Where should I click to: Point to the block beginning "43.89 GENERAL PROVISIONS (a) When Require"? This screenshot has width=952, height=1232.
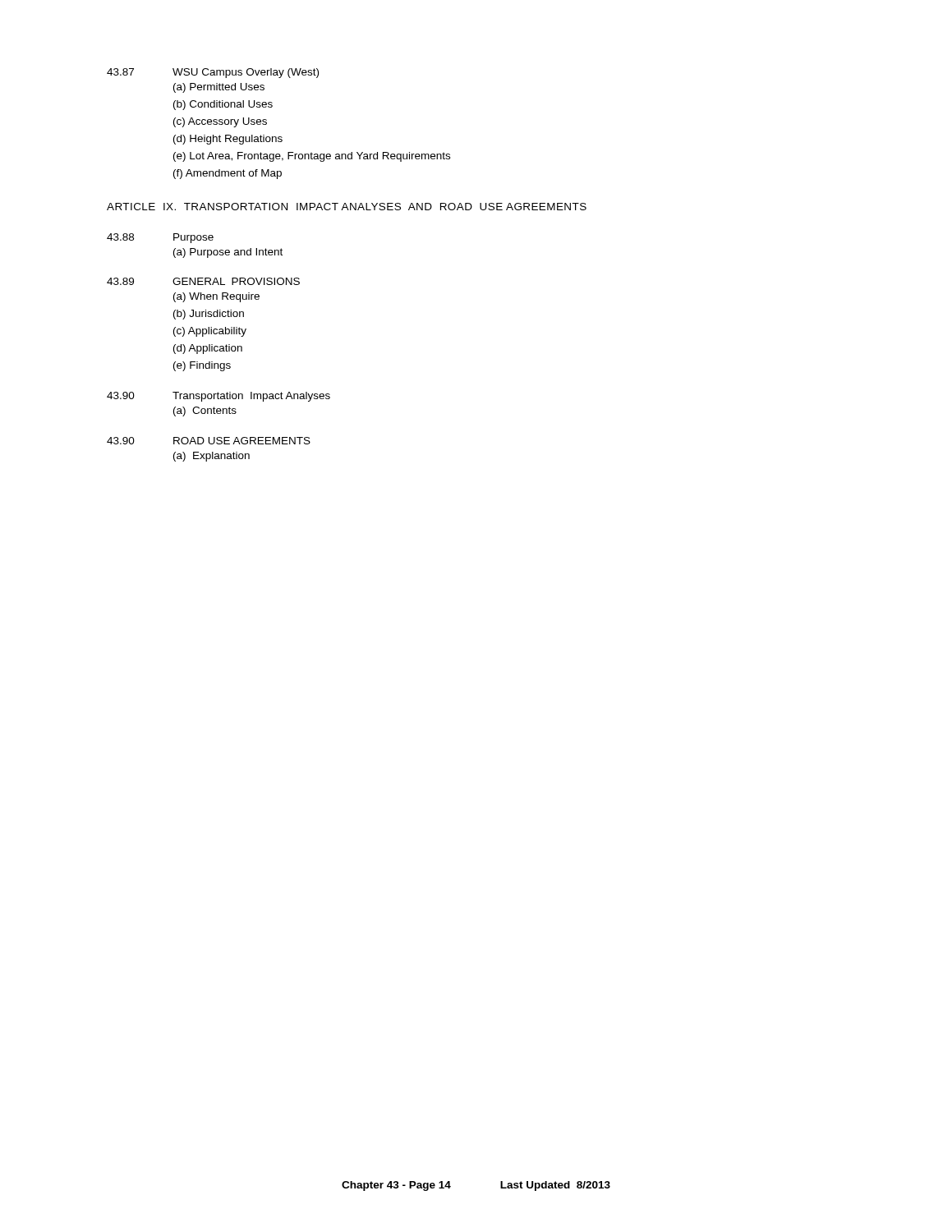[203, 281]
